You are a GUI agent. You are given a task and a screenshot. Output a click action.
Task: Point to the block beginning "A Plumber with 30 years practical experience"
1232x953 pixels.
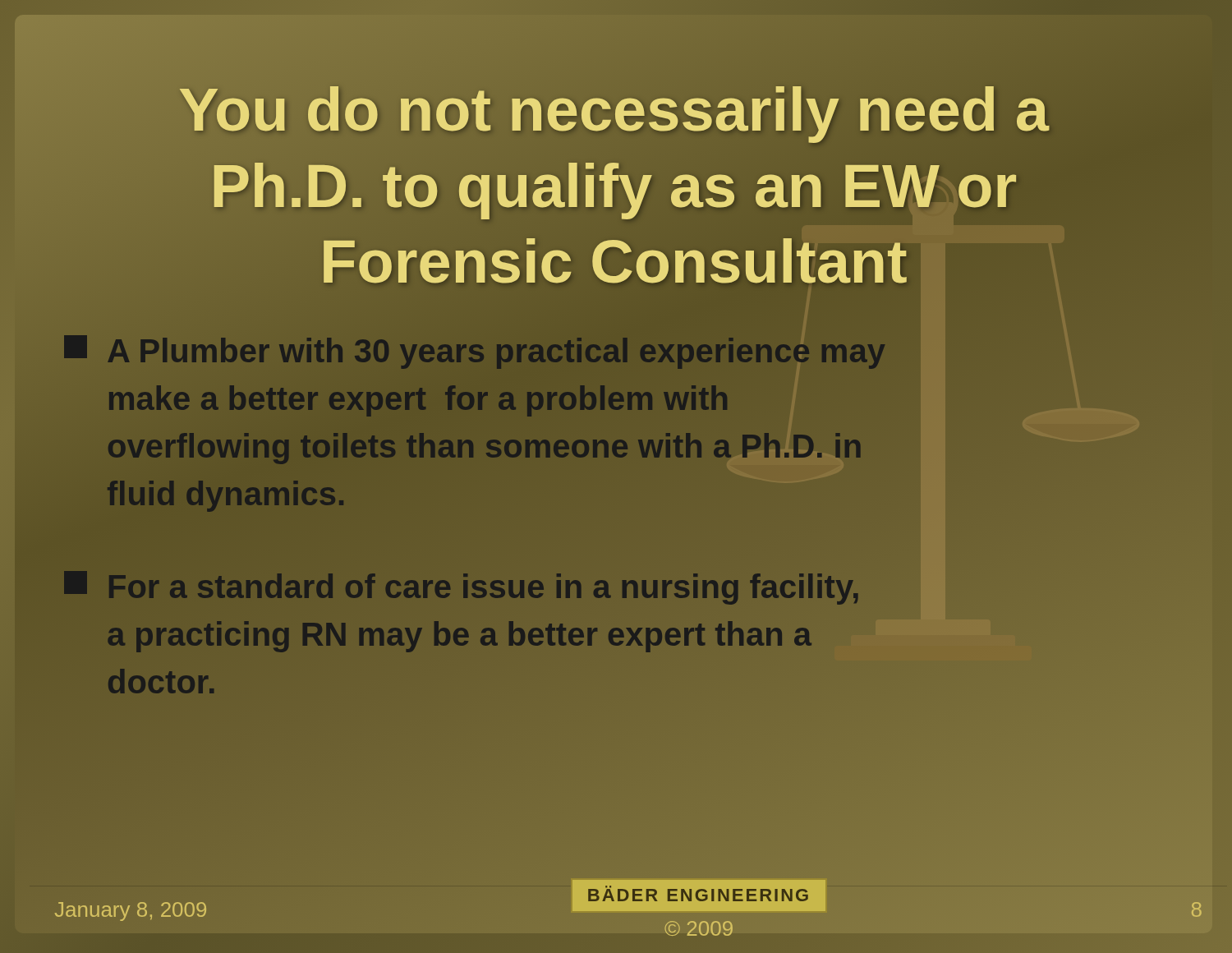click(475, 422)
